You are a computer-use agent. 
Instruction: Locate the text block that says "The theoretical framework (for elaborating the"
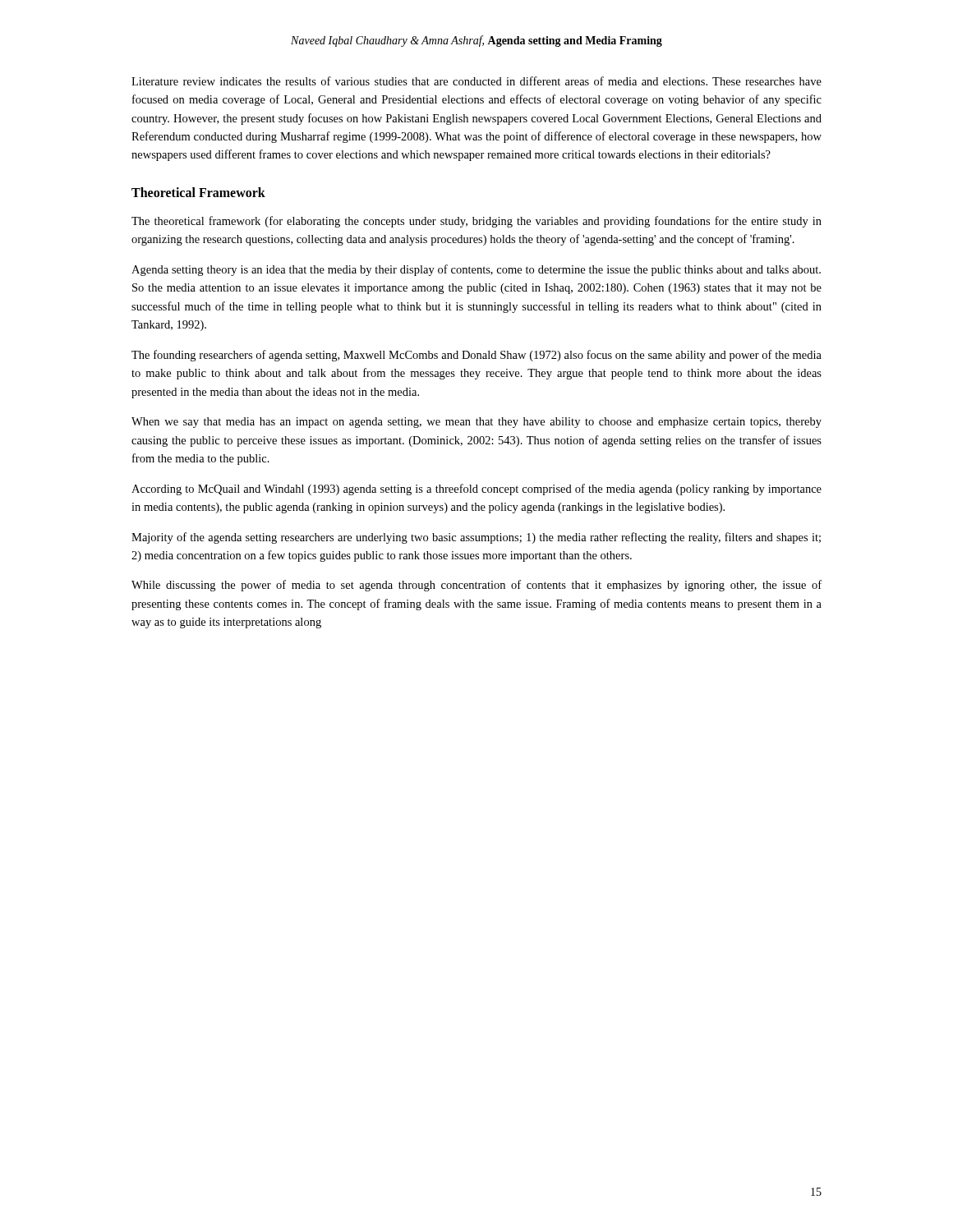point(476,230)
